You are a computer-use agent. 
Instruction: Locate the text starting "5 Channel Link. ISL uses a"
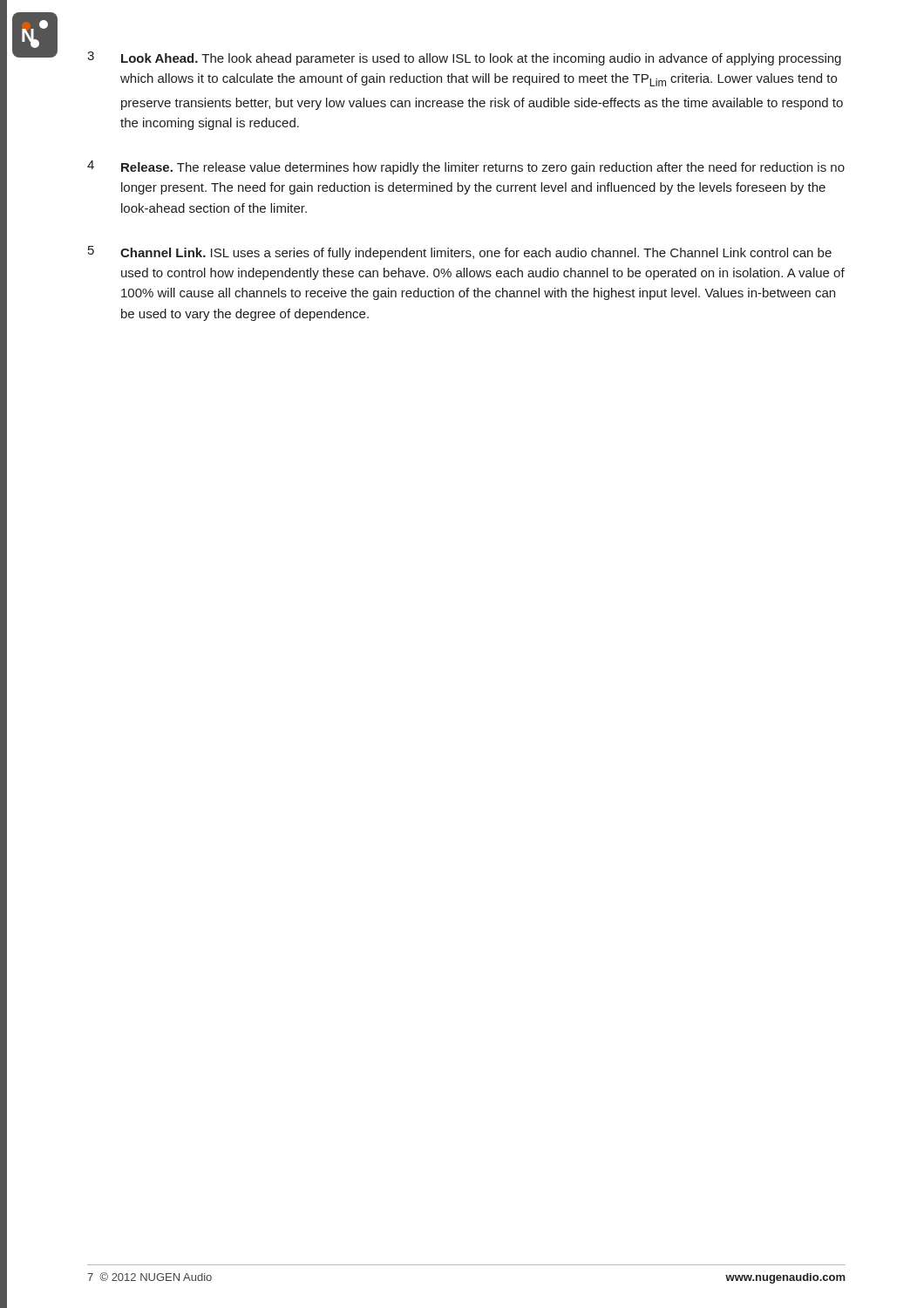tap(466, 283)
